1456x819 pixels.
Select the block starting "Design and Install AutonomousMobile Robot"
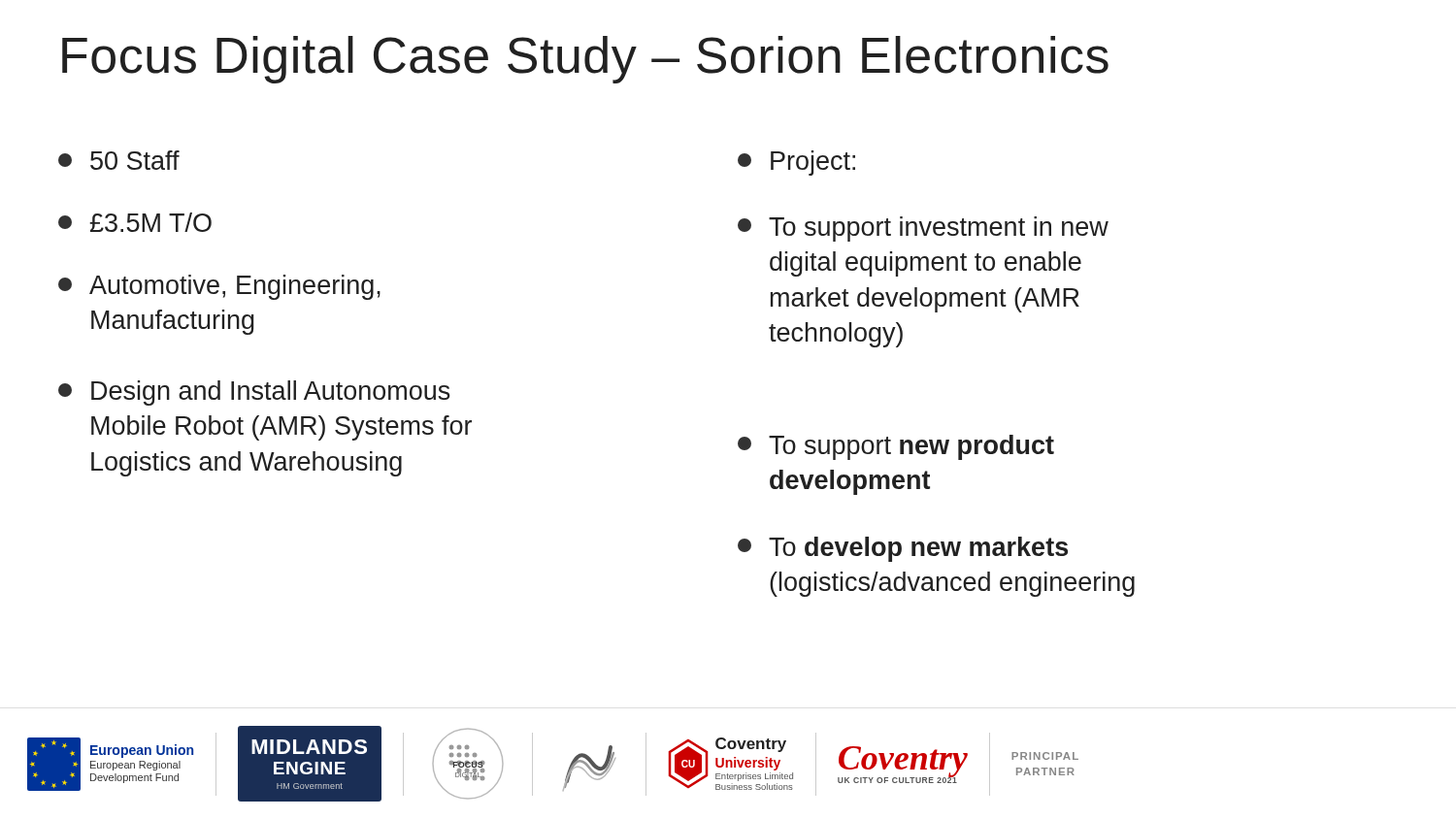(x=369, y=427)
